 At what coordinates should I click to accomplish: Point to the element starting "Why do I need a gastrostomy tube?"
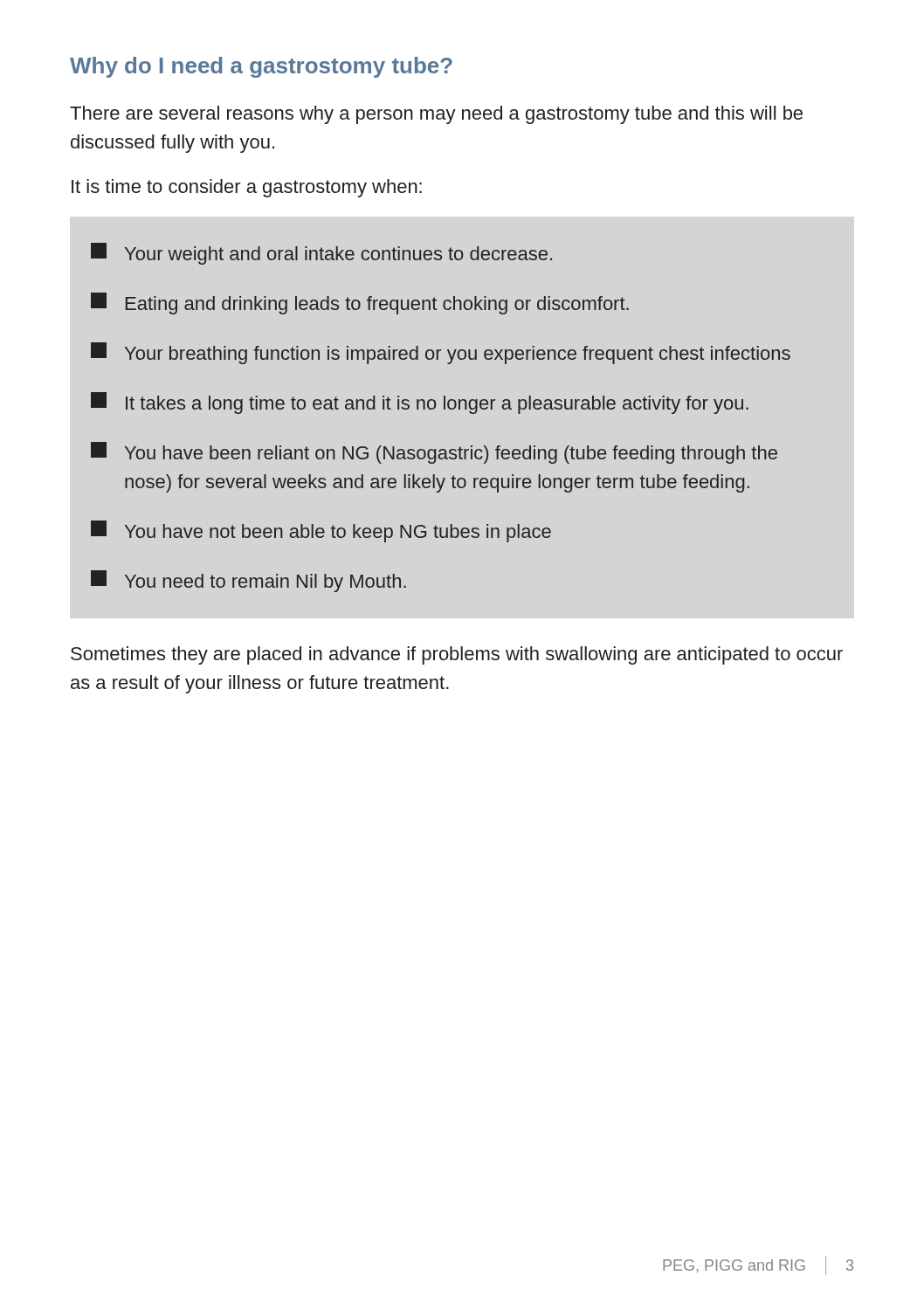click(262, 66)
